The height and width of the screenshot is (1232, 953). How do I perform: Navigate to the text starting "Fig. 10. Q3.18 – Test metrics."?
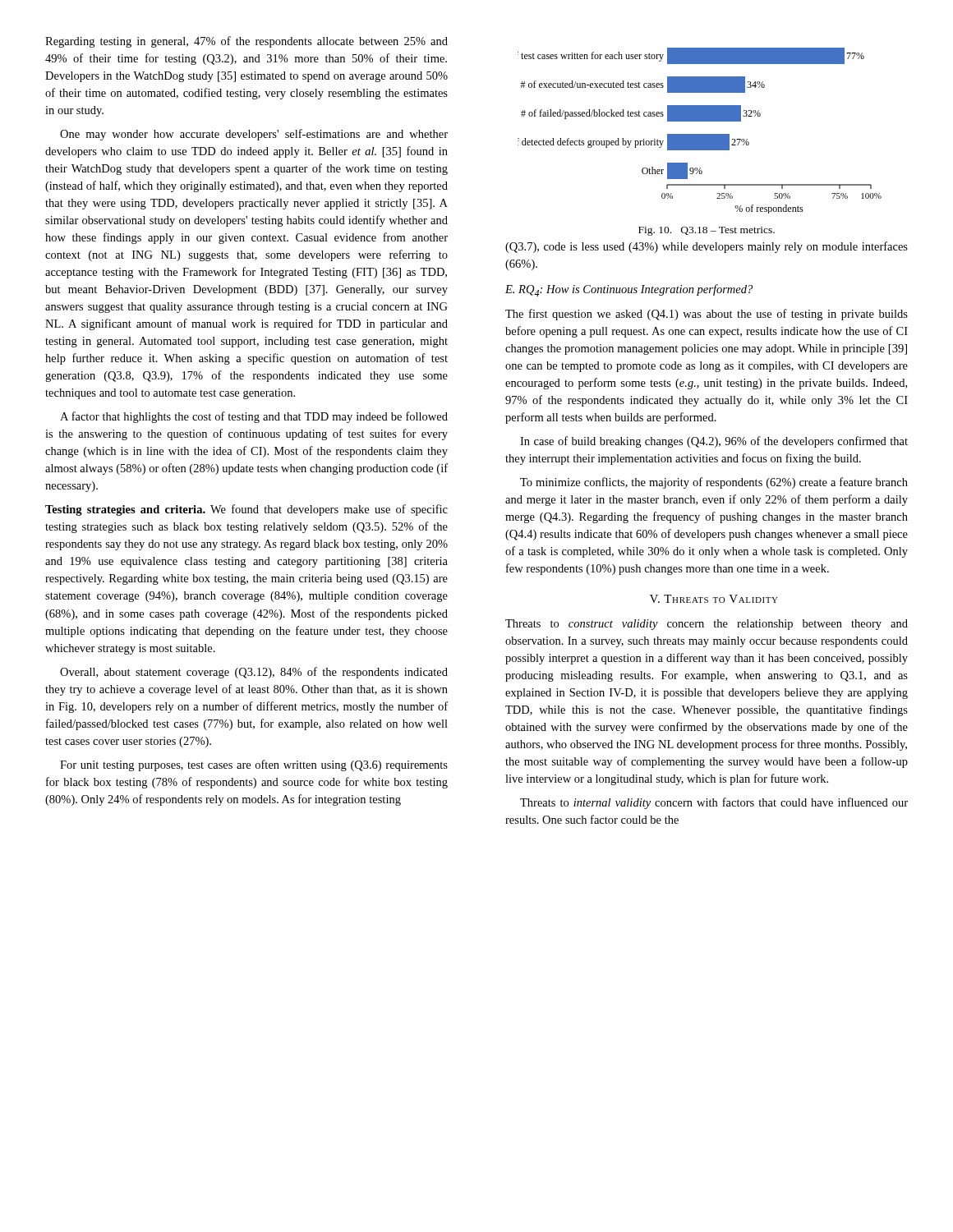pos(707,230)
